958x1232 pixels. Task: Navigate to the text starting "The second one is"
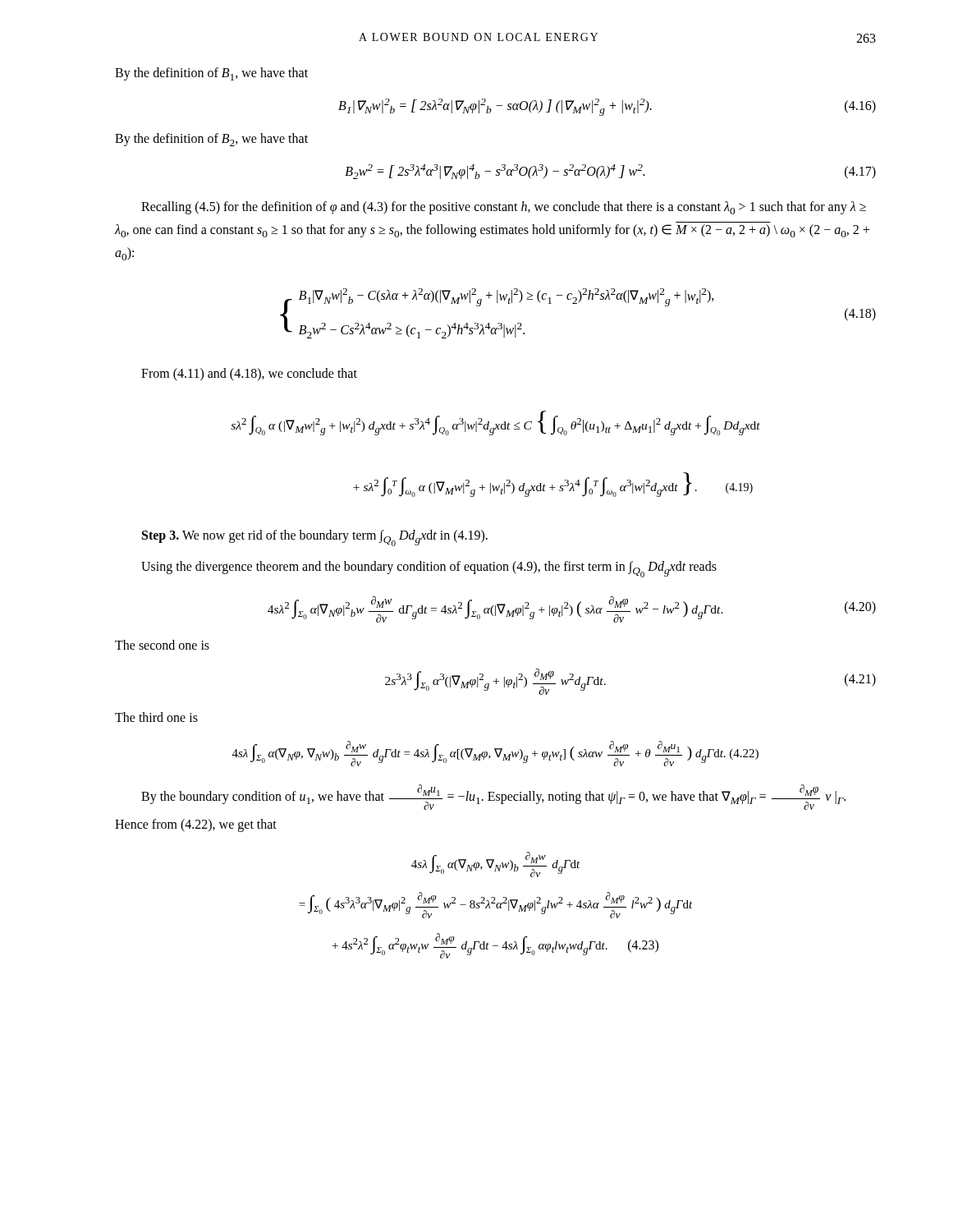[162, 645]
